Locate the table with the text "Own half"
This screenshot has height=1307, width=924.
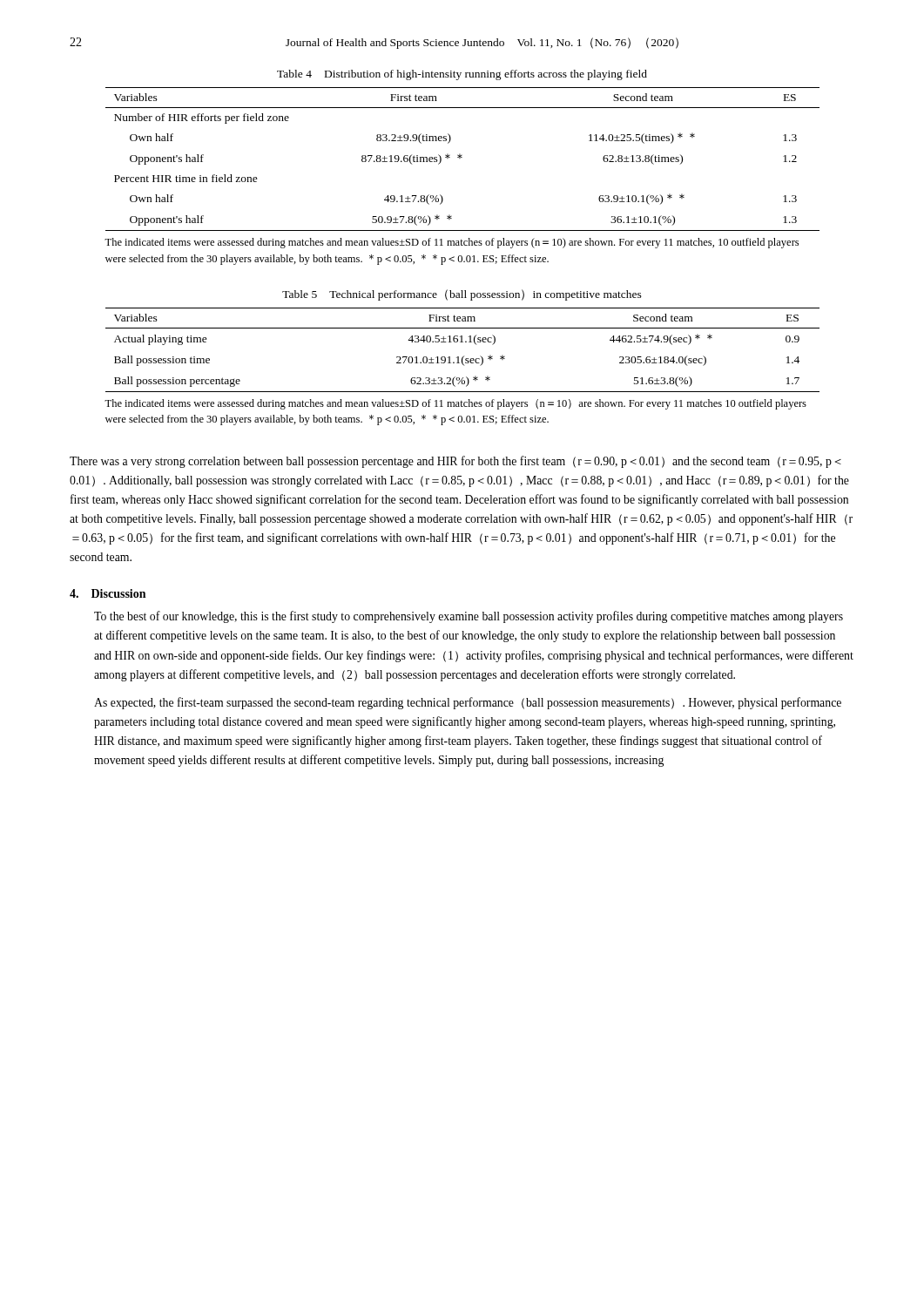click(462, 159)
